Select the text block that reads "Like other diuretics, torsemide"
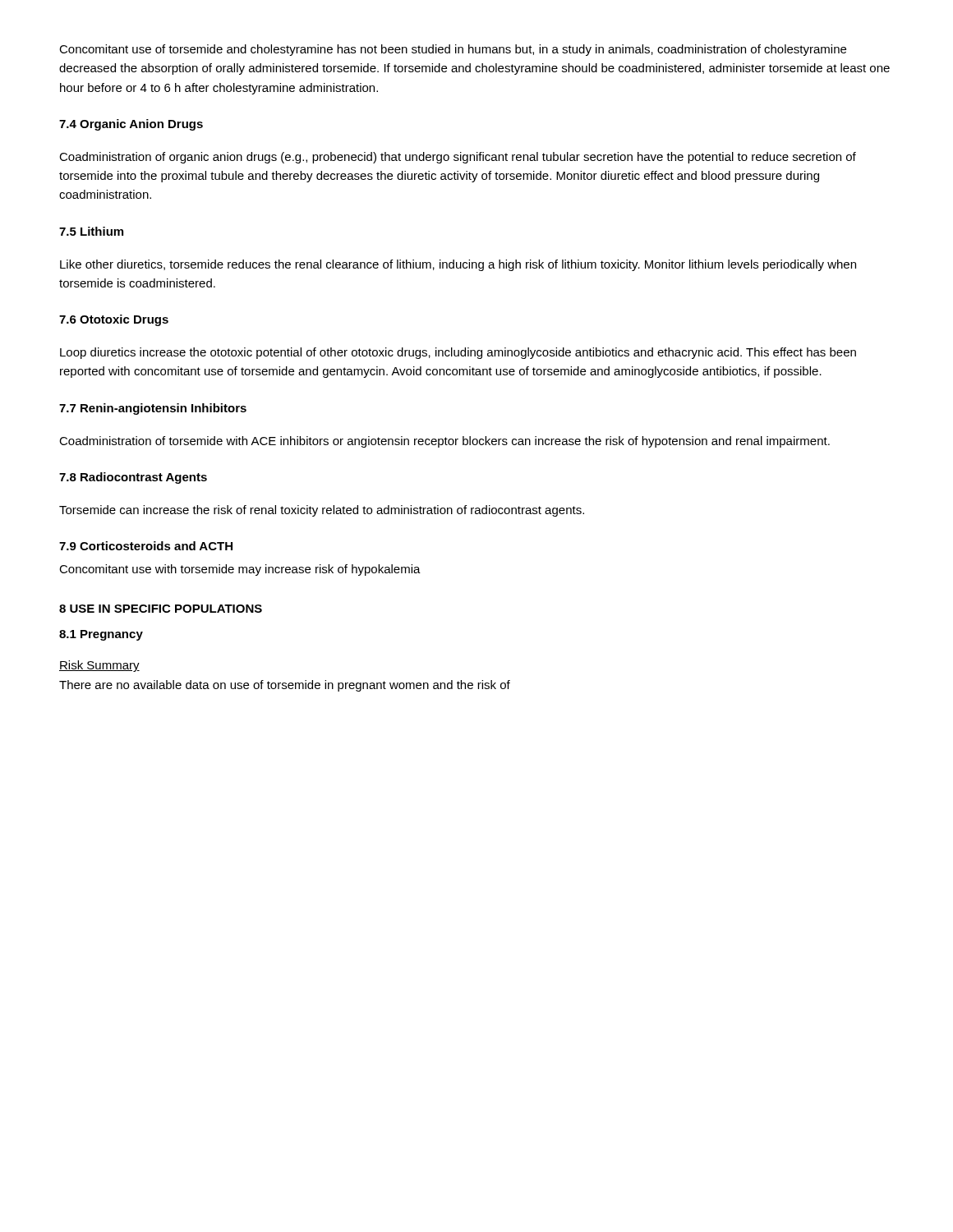Viewport: 953px width, 1232px height. (x=458, y=273)
